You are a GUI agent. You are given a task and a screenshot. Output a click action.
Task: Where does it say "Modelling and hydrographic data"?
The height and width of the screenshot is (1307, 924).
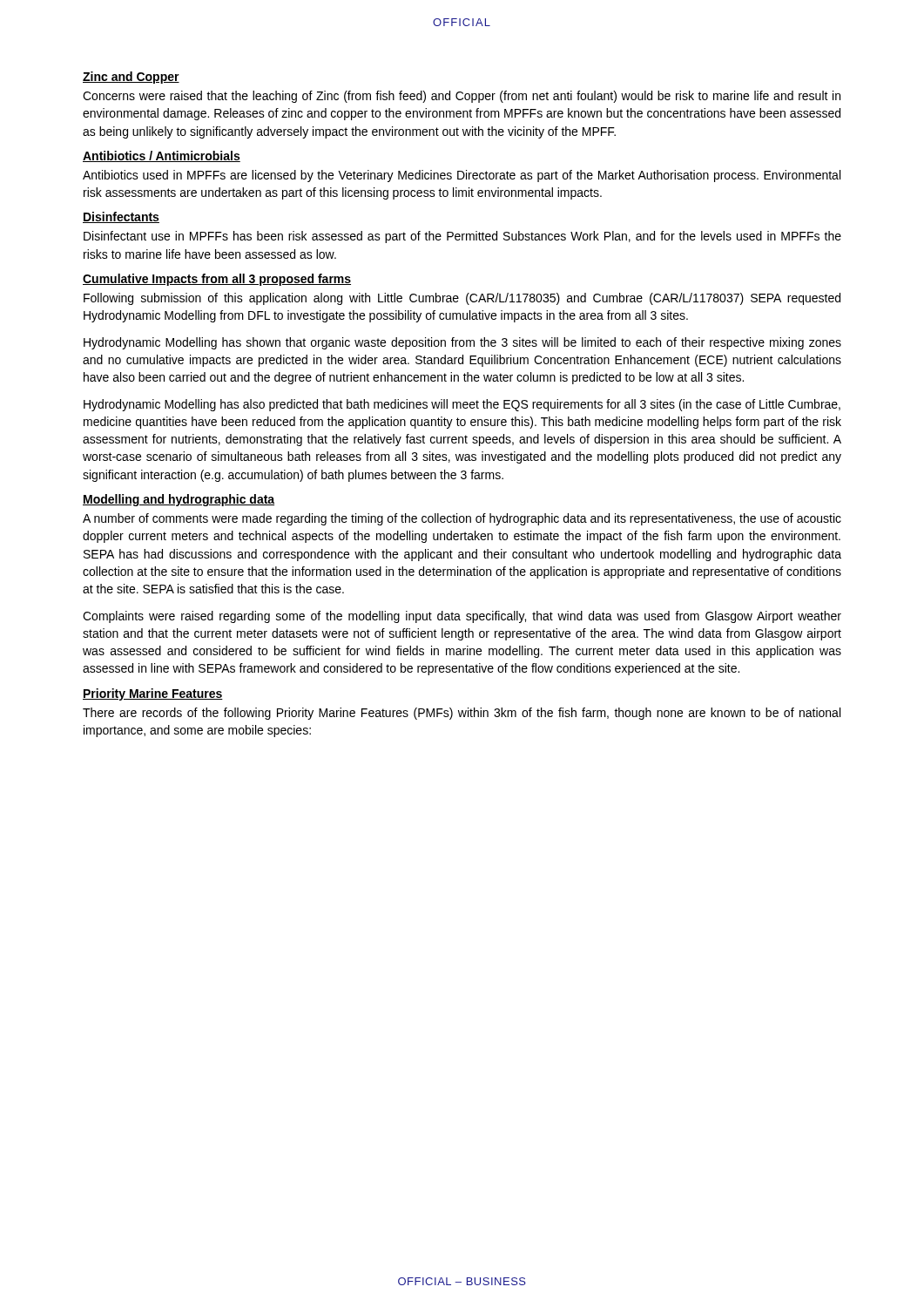coord(179,499)
